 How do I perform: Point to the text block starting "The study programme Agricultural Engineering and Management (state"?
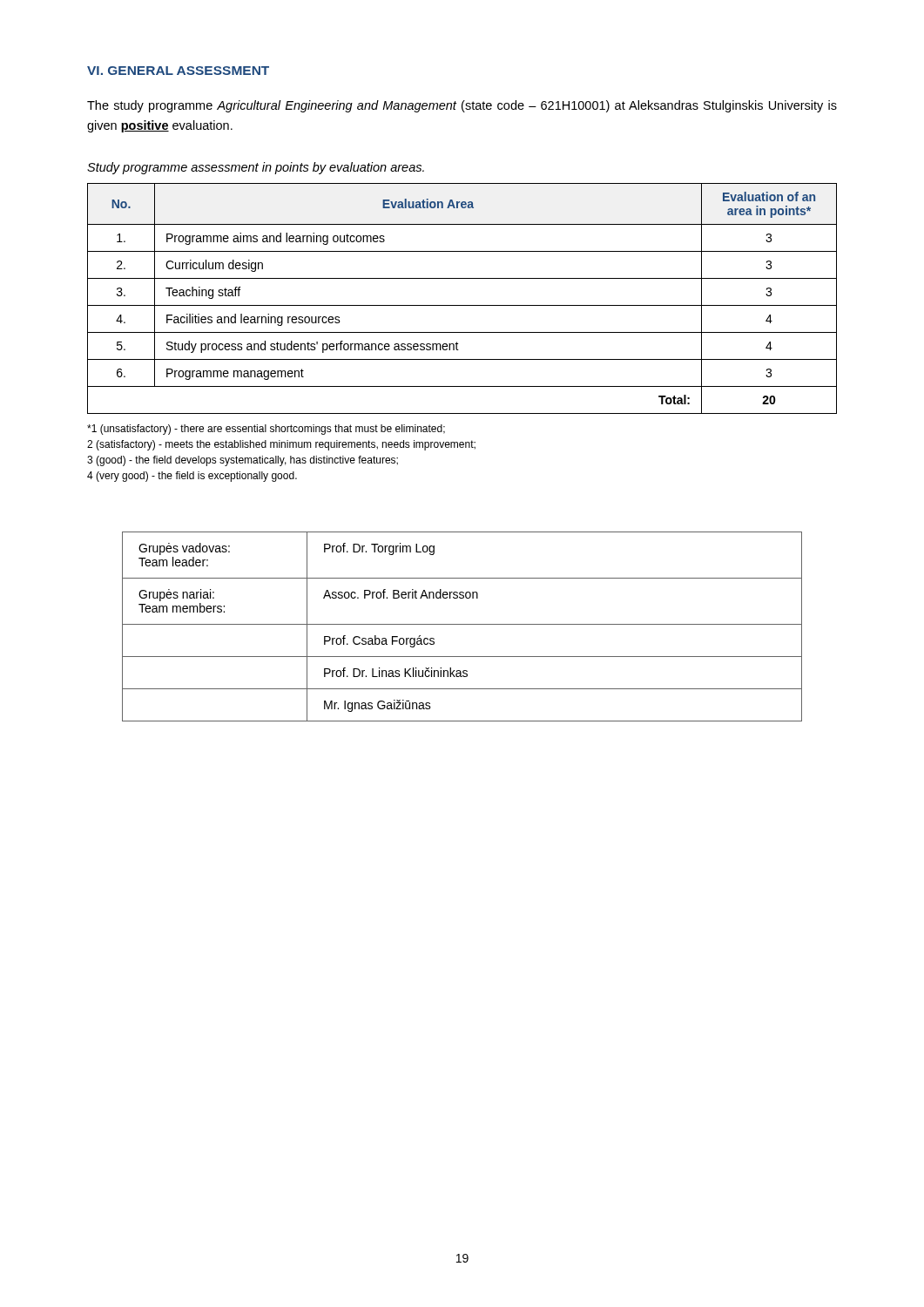tap(462, 116)
